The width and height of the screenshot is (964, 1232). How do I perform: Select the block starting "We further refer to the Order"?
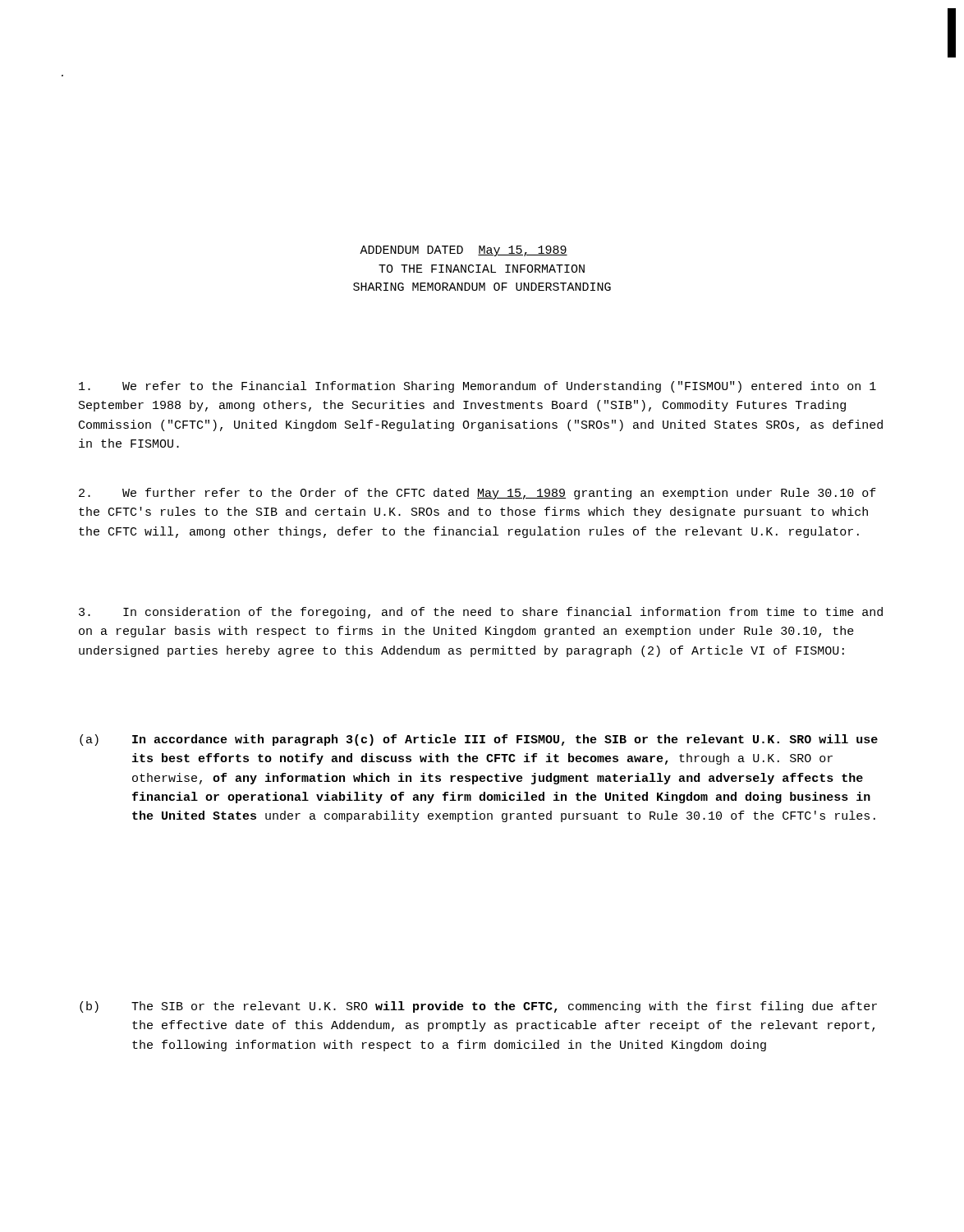(477, 513)
